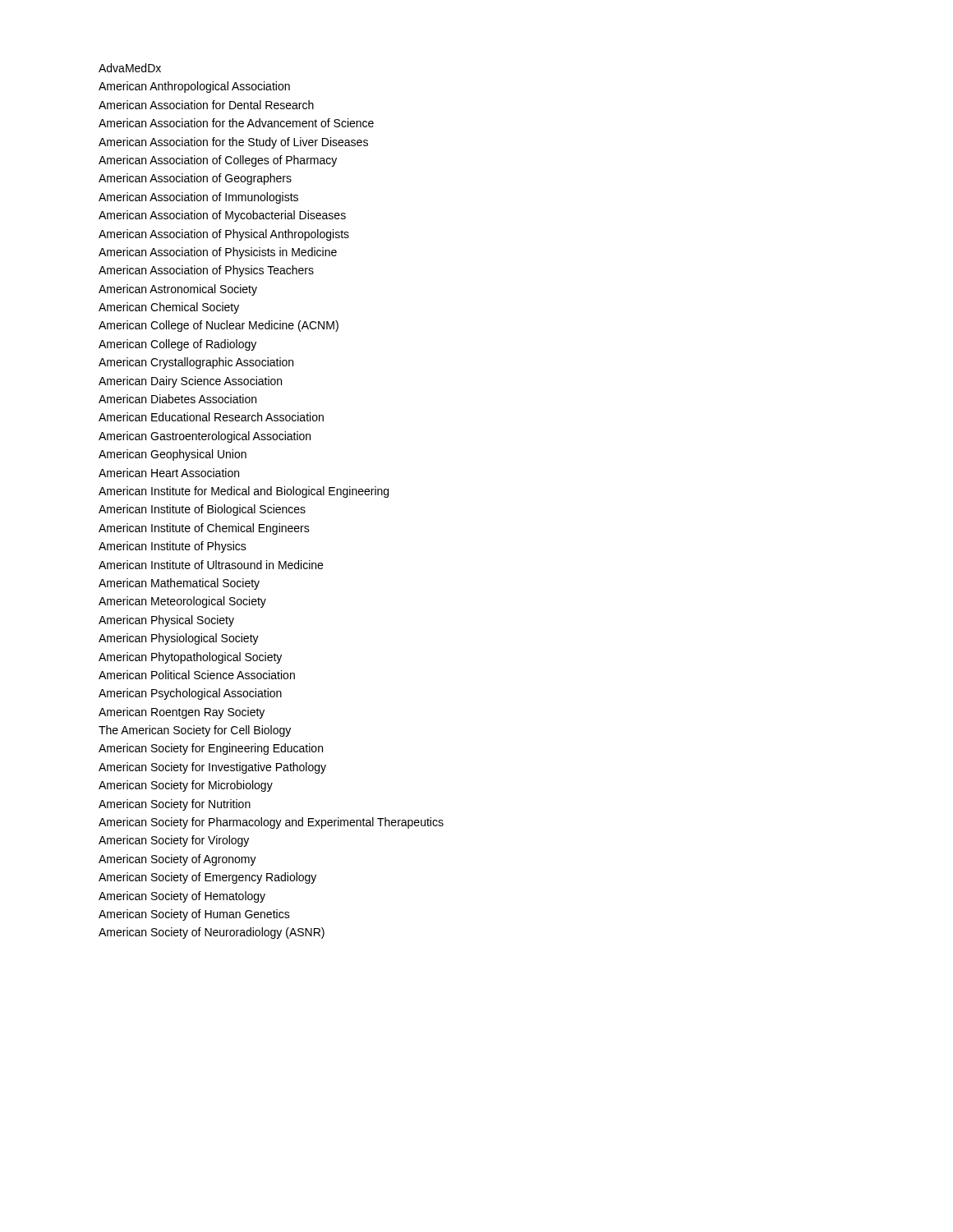The height and width of the screenshot is (1232, 953).
Task: Find "American Society for Engineering Education" on this page
Action: point(211,749)
